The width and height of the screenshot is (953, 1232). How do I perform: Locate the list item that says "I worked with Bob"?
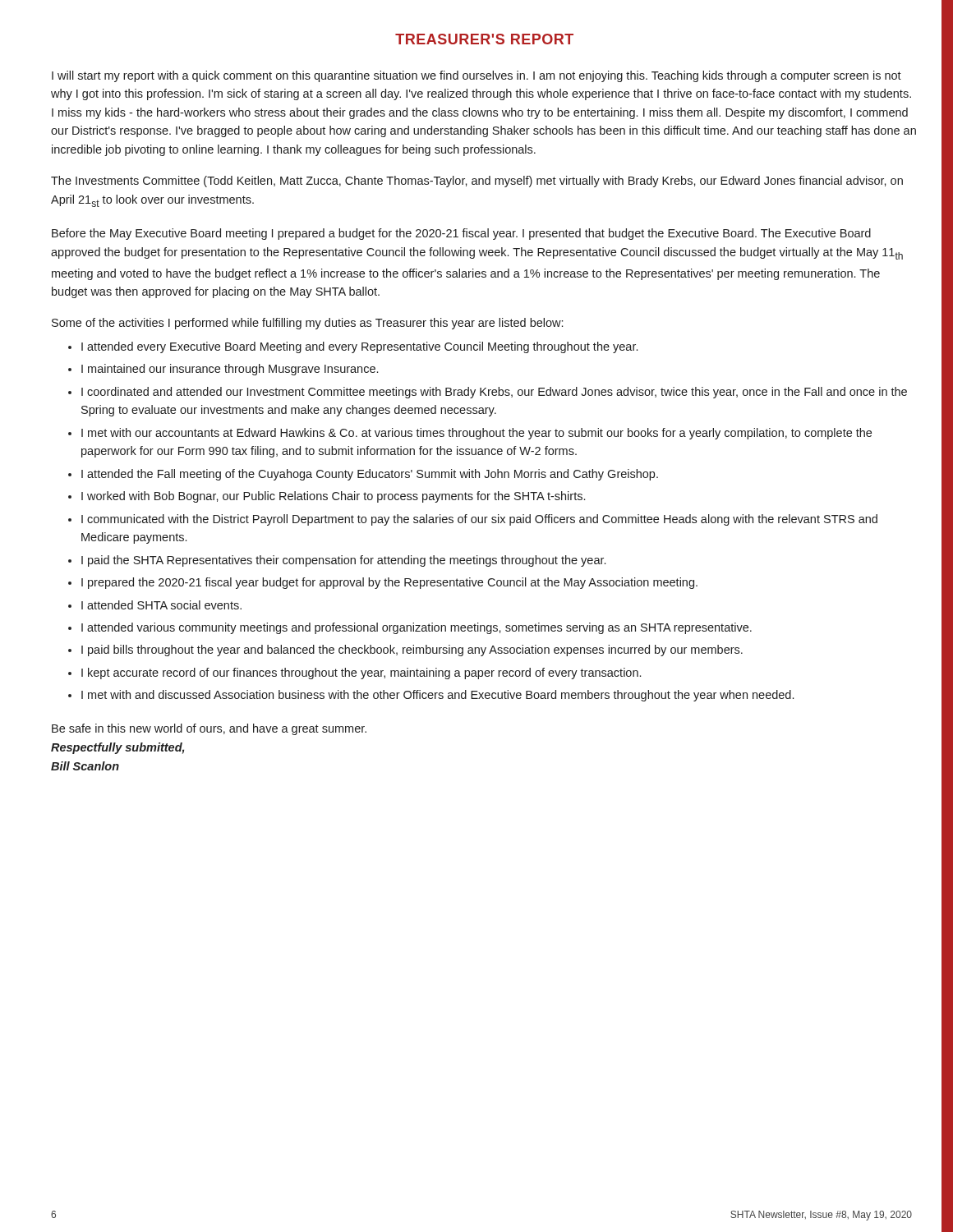point(333,496)
